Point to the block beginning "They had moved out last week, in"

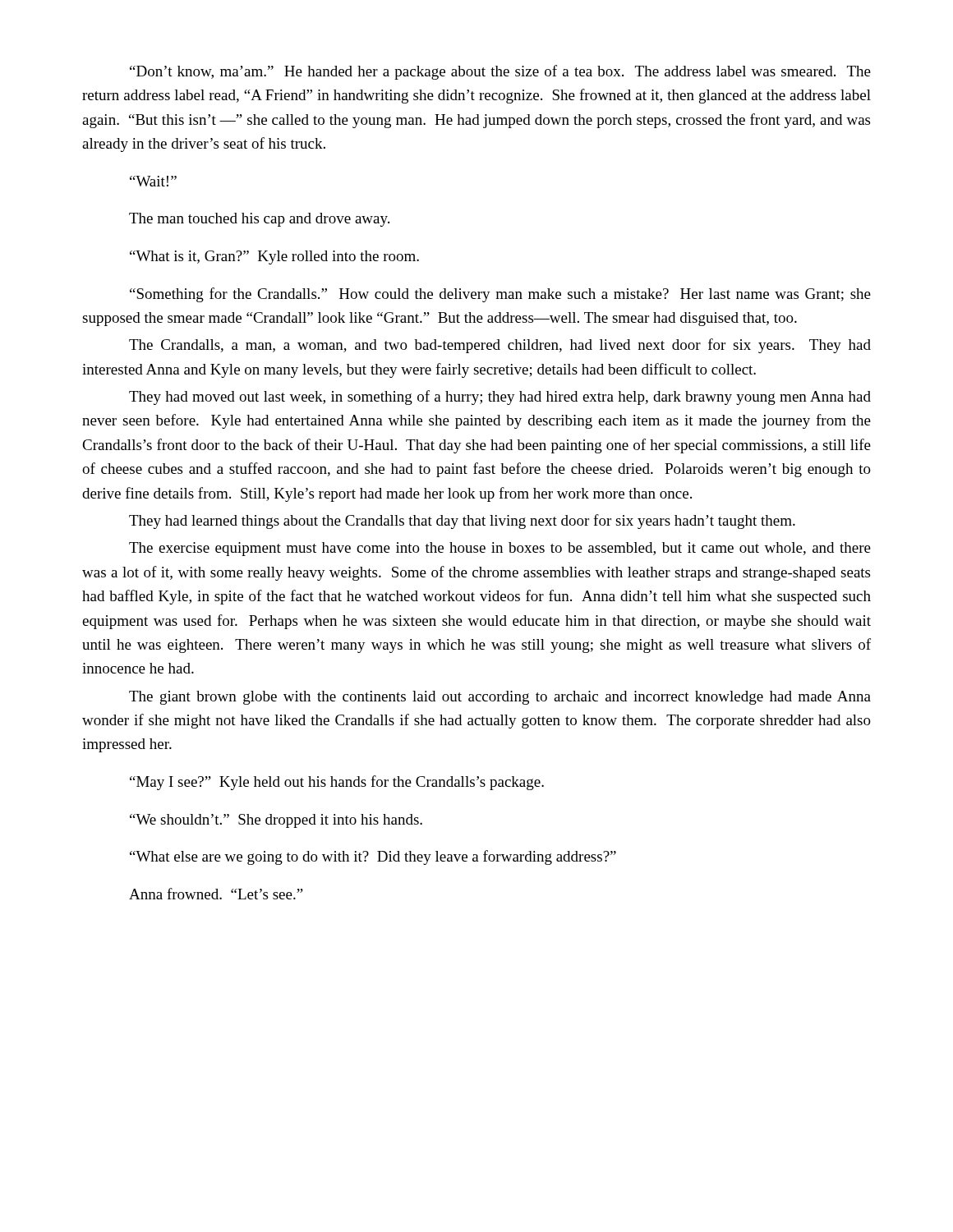click(x=476, y=445)
